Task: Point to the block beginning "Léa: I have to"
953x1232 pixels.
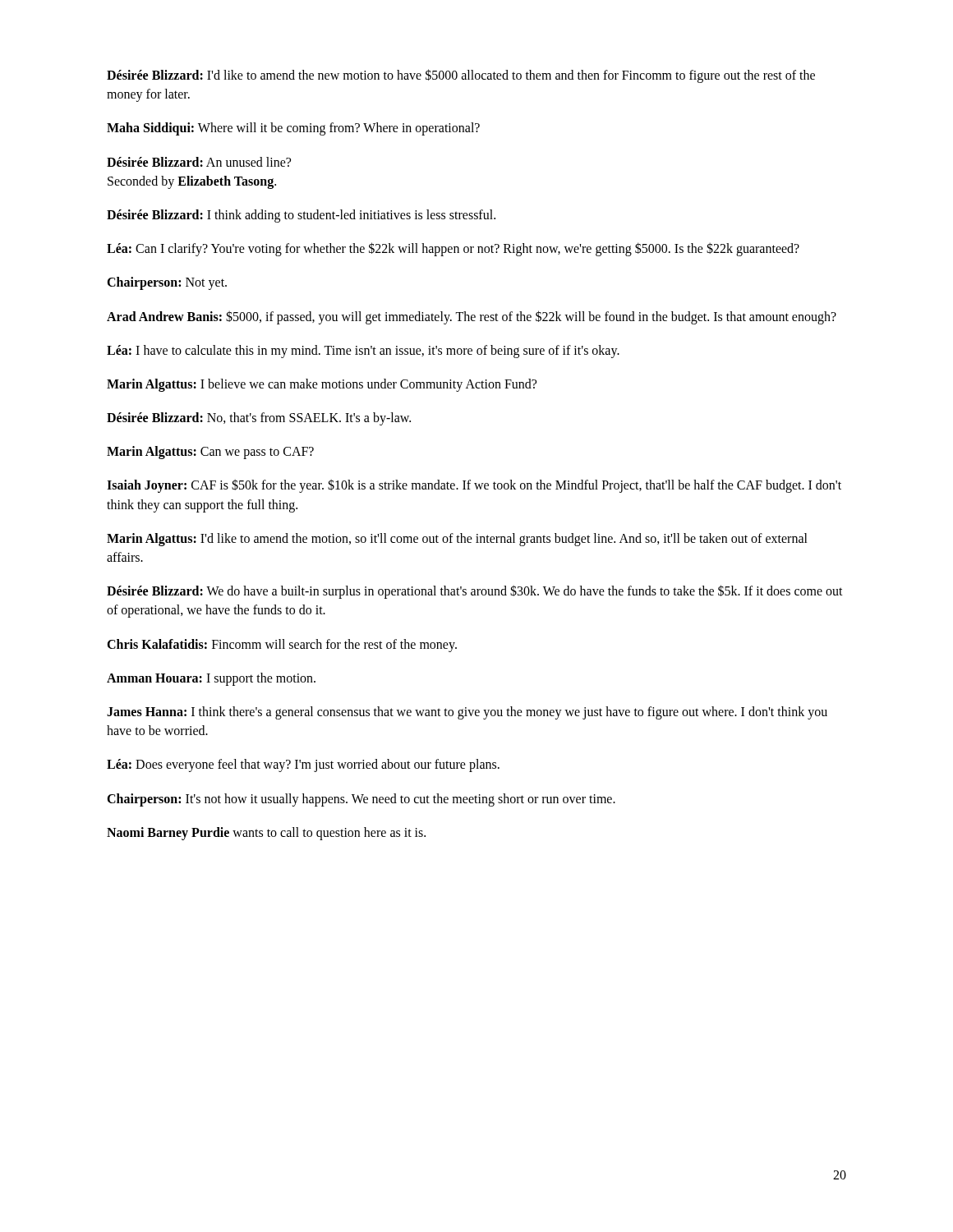Action: (x=363, y=350)
